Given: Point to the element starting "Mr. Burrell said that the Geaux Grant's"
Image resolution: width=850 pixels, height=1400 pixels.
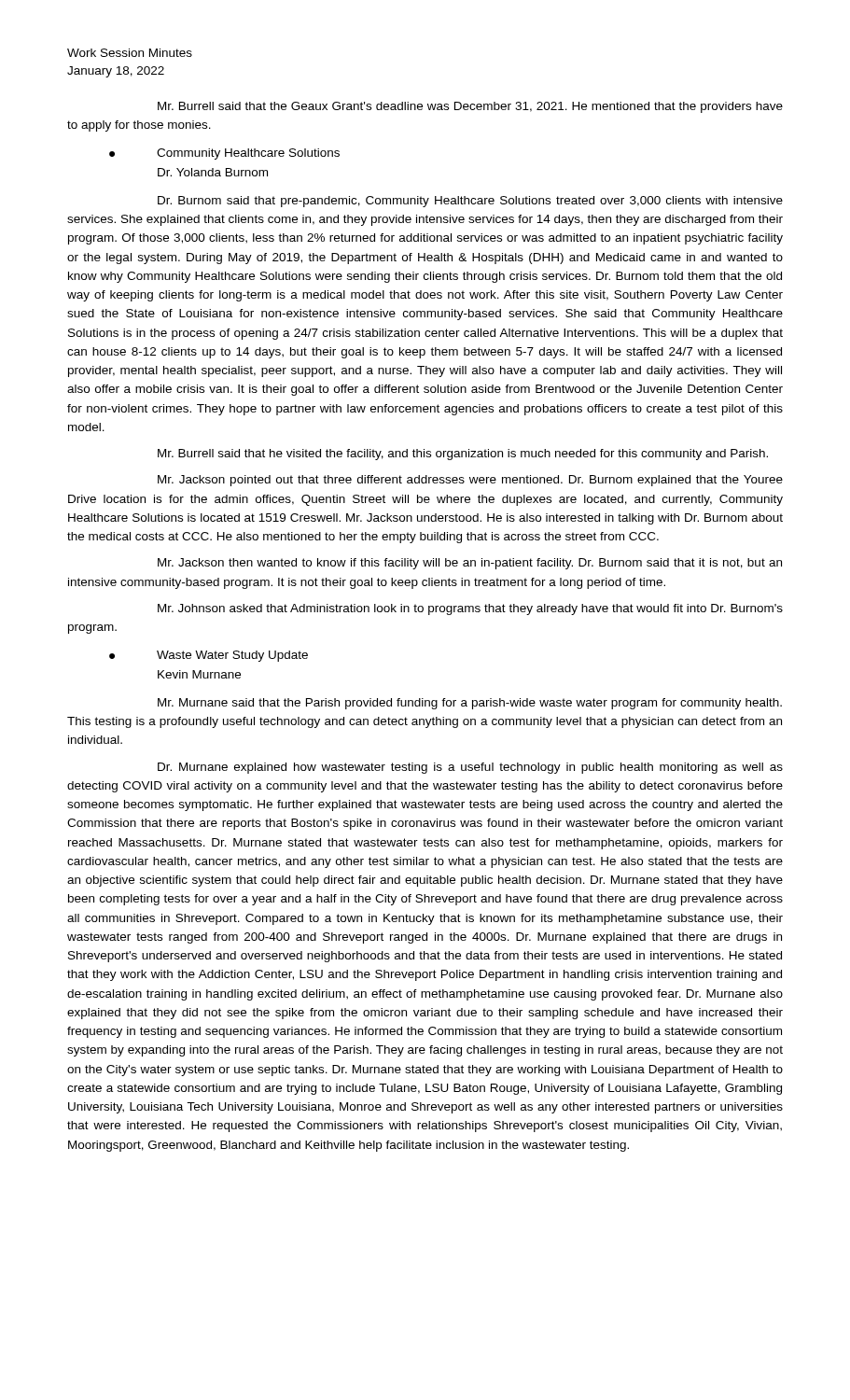Looking at the screenshot, I should [x=425, y=116].
